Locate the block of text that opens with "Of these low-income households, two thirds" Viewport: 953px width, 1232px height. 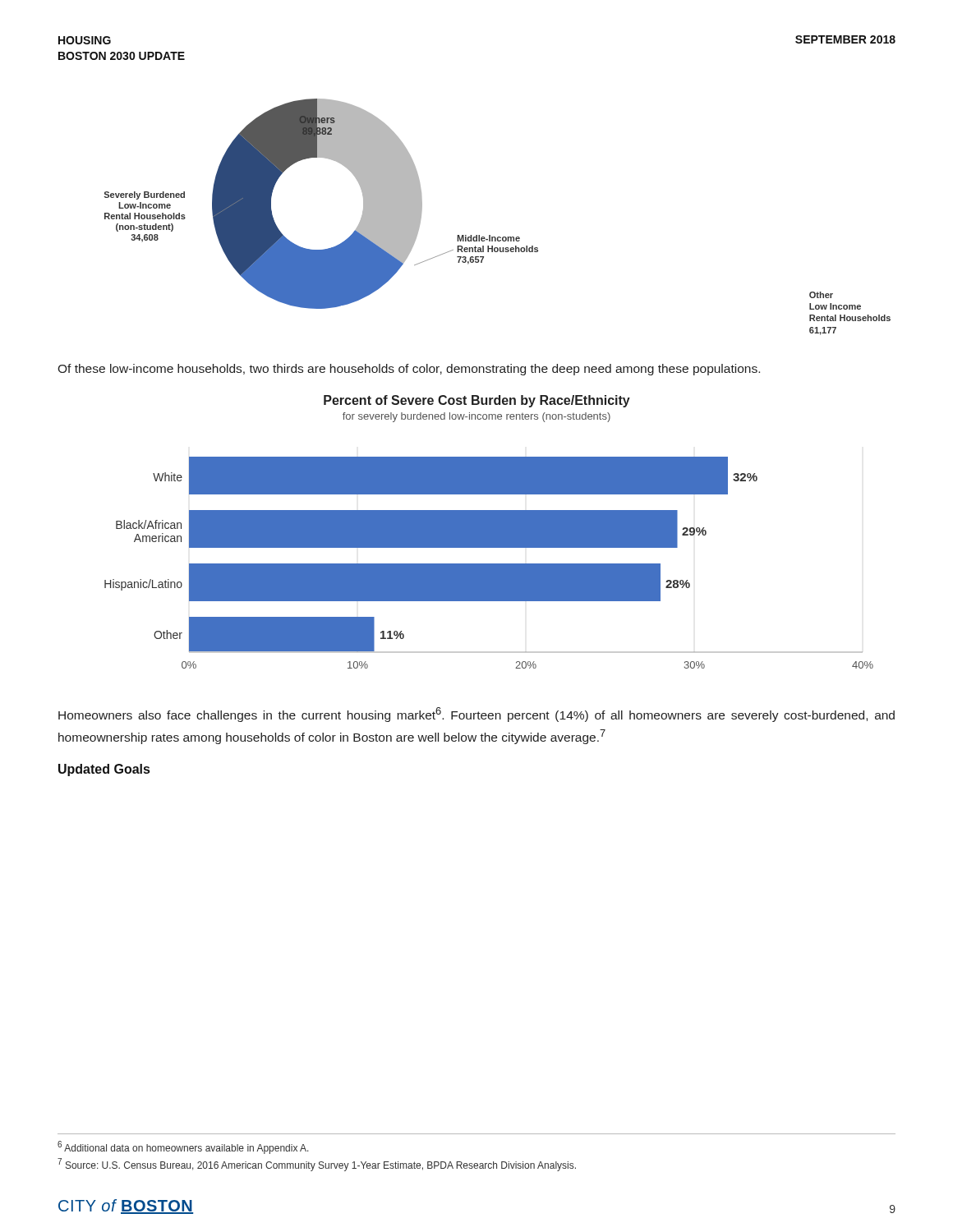click(x=409, y=368)
